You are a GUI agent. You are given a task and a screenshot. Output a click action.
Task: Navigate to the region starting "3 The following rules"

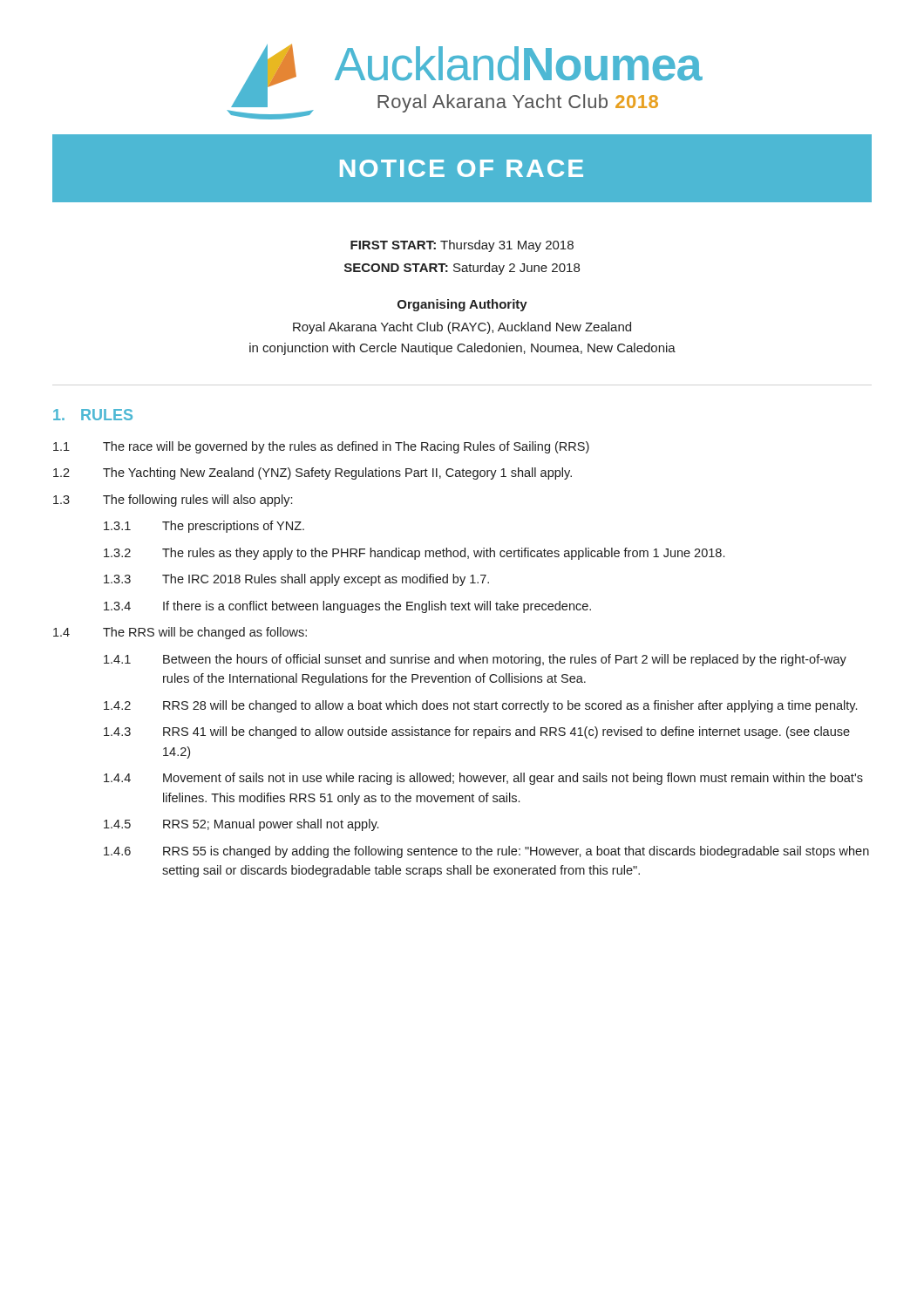(173, 501)
